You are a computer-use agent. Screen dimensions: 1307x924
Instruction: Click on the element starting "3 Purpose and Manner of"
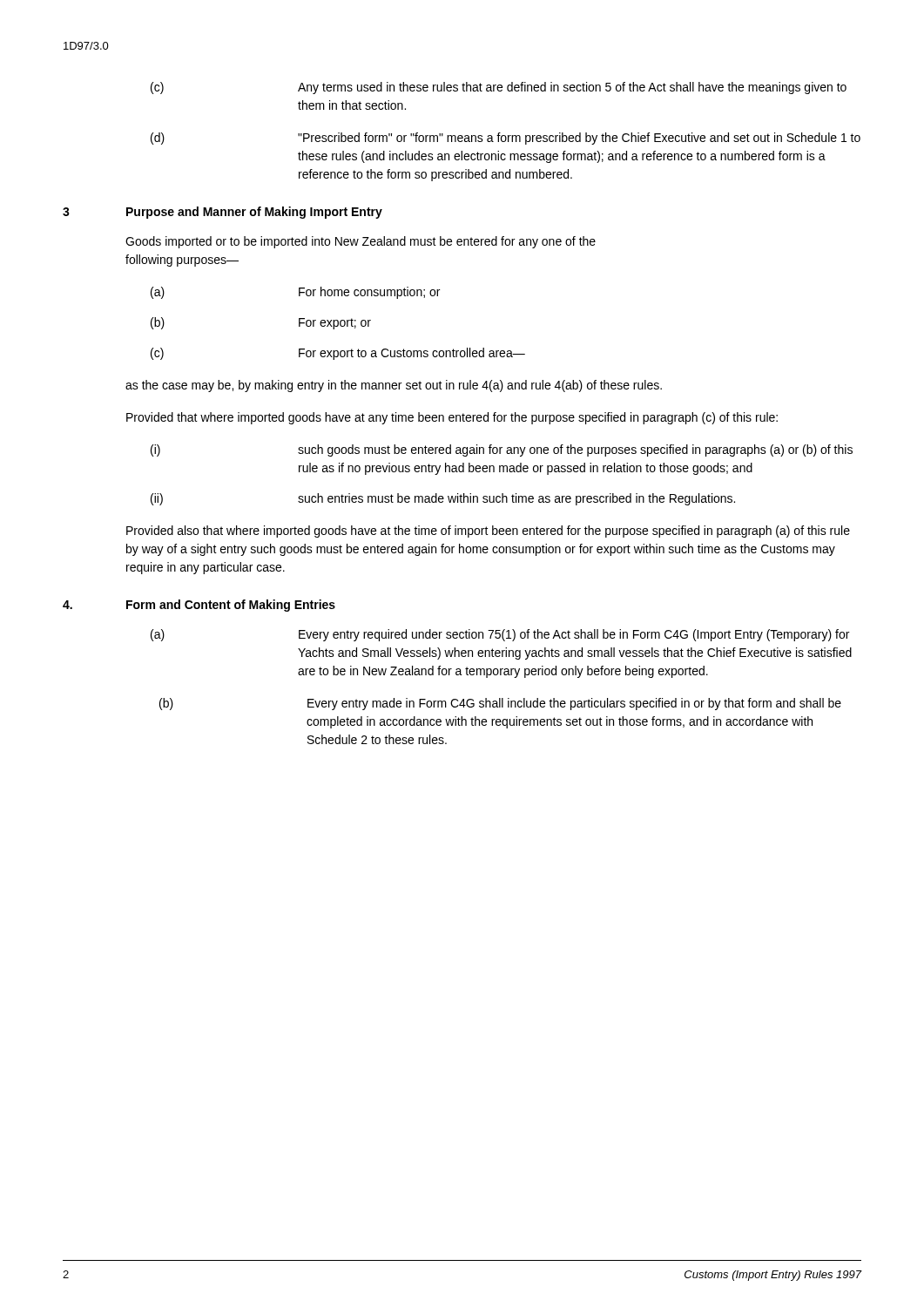[x=222, y=212]
